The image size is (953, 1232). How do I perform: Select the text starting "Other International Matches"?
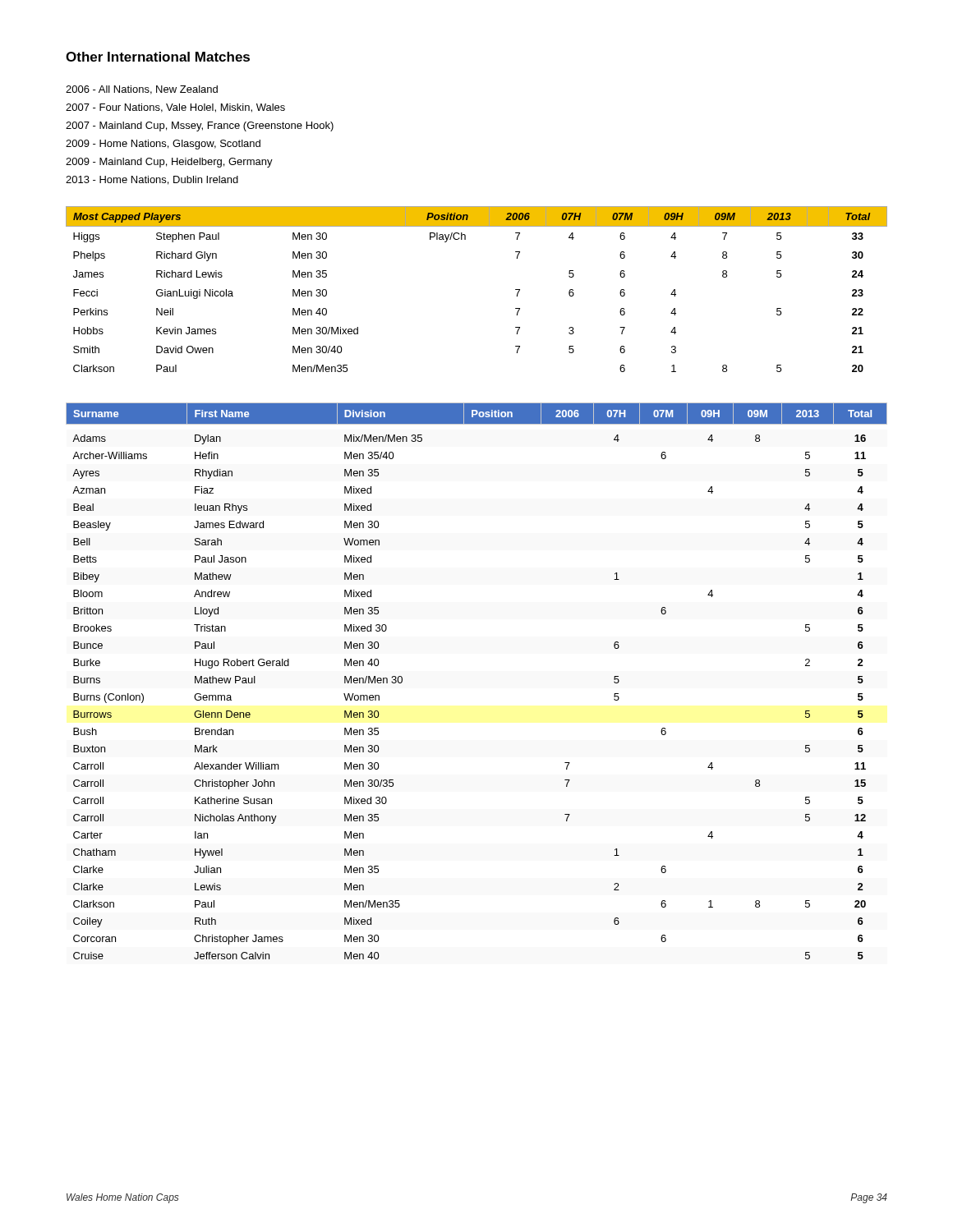[x=158, y=57]
